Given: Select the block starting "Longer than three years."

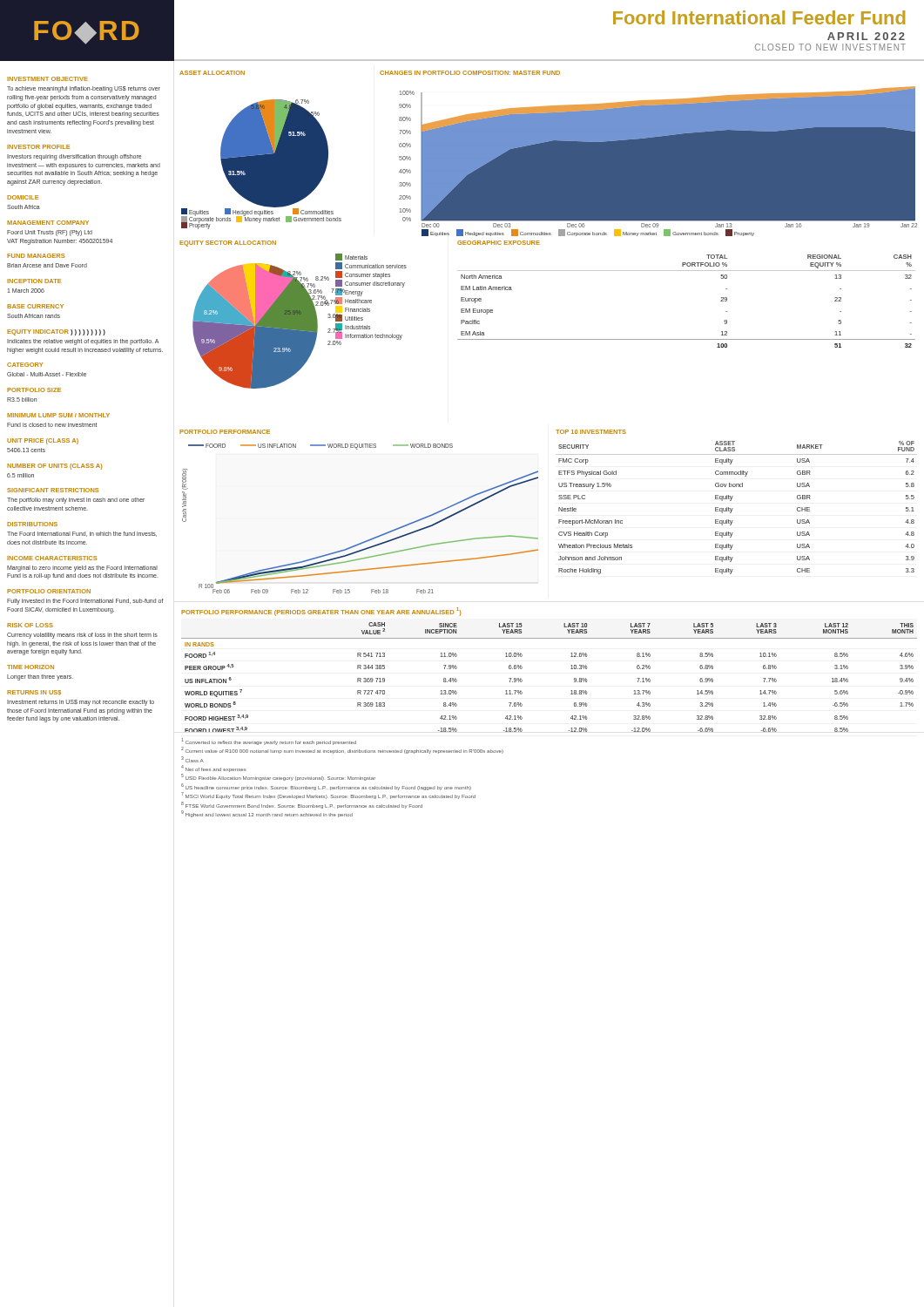Looking at the screenshot, I should click(40, 677).
